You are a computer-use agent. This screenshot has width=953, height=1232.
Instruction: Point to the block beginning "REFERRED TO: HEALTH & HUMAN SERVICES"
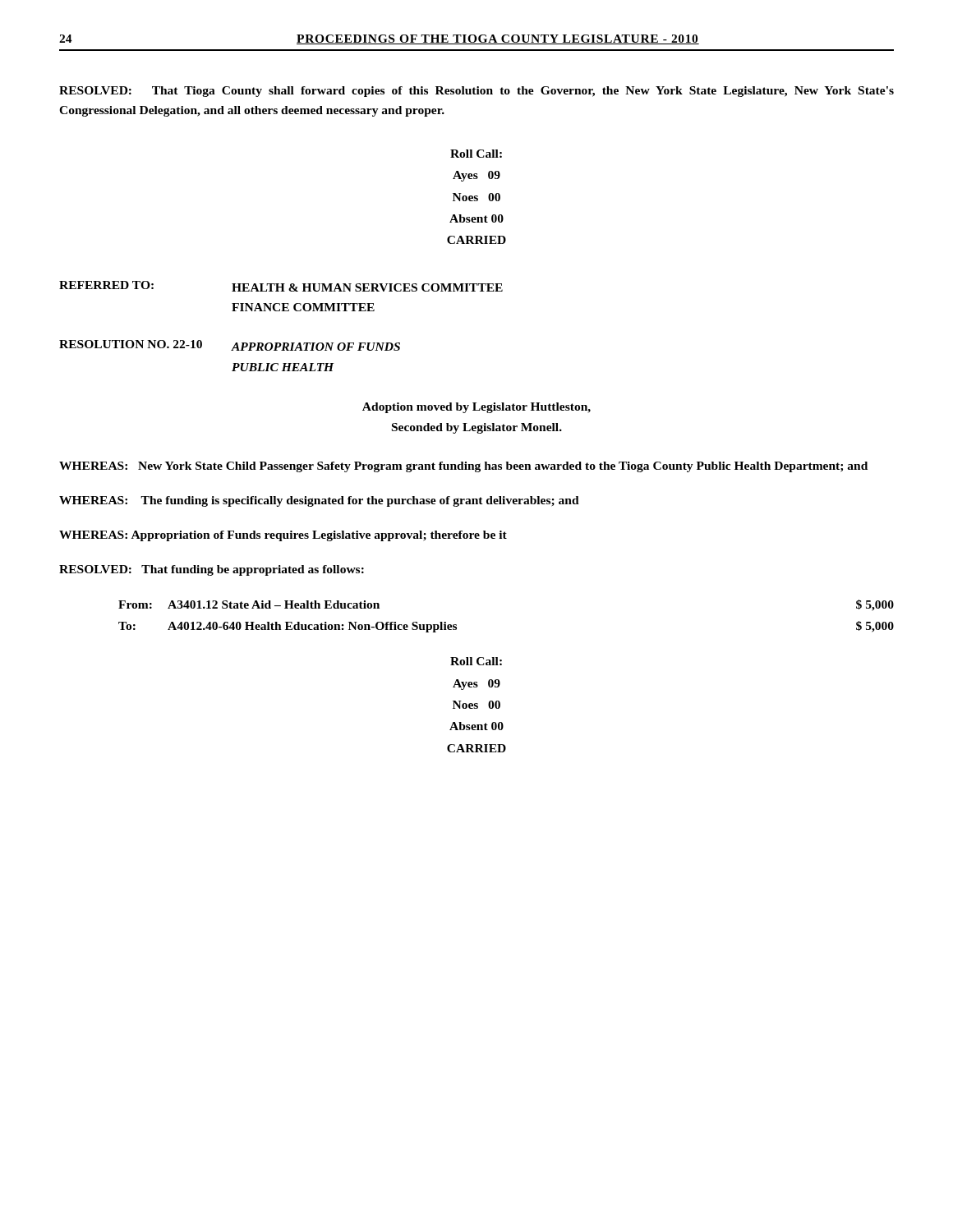click(x=281, y=297)
